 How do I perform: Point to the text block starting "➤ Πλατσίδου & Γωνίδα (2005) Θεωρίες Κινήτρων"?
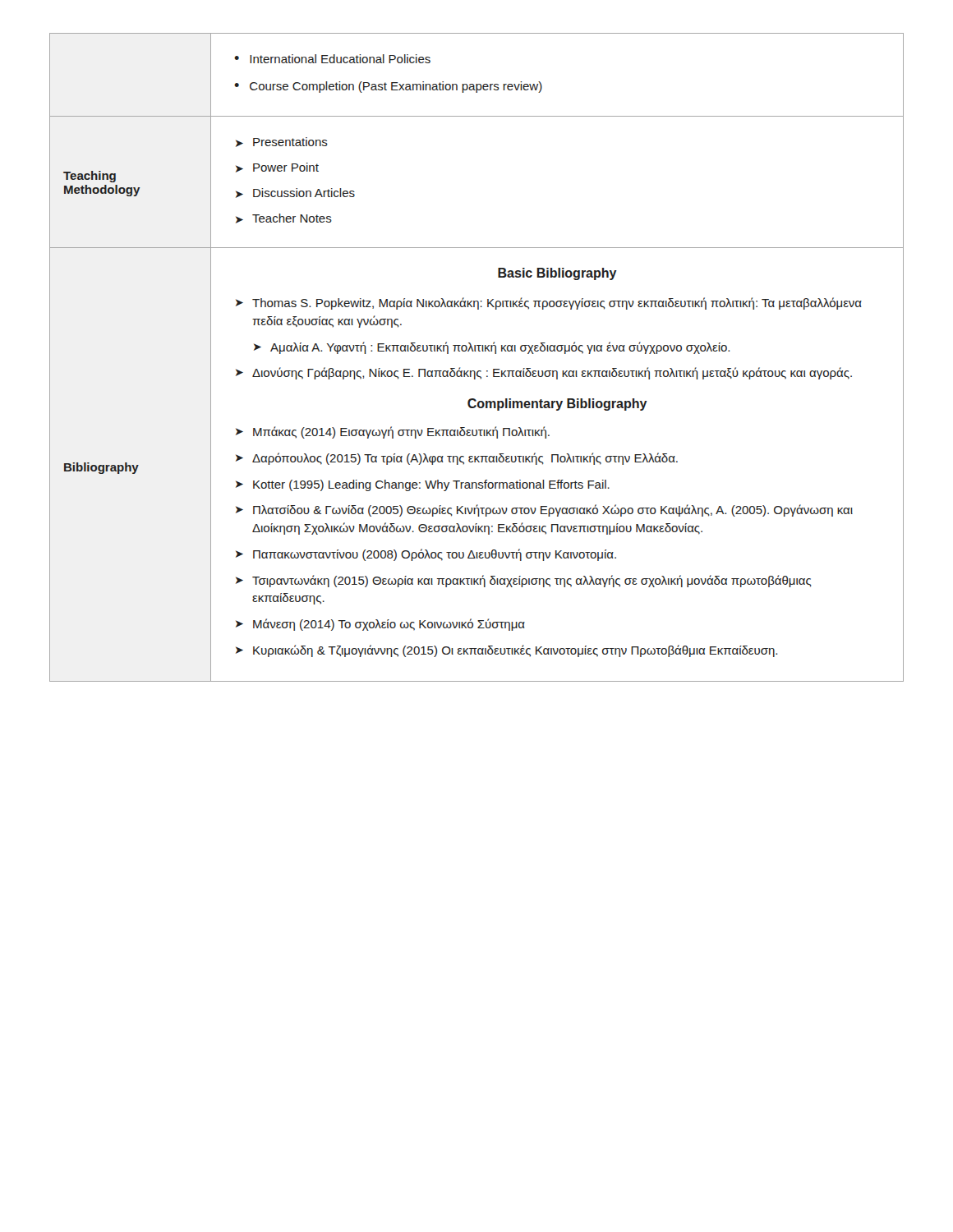[557, 519]
